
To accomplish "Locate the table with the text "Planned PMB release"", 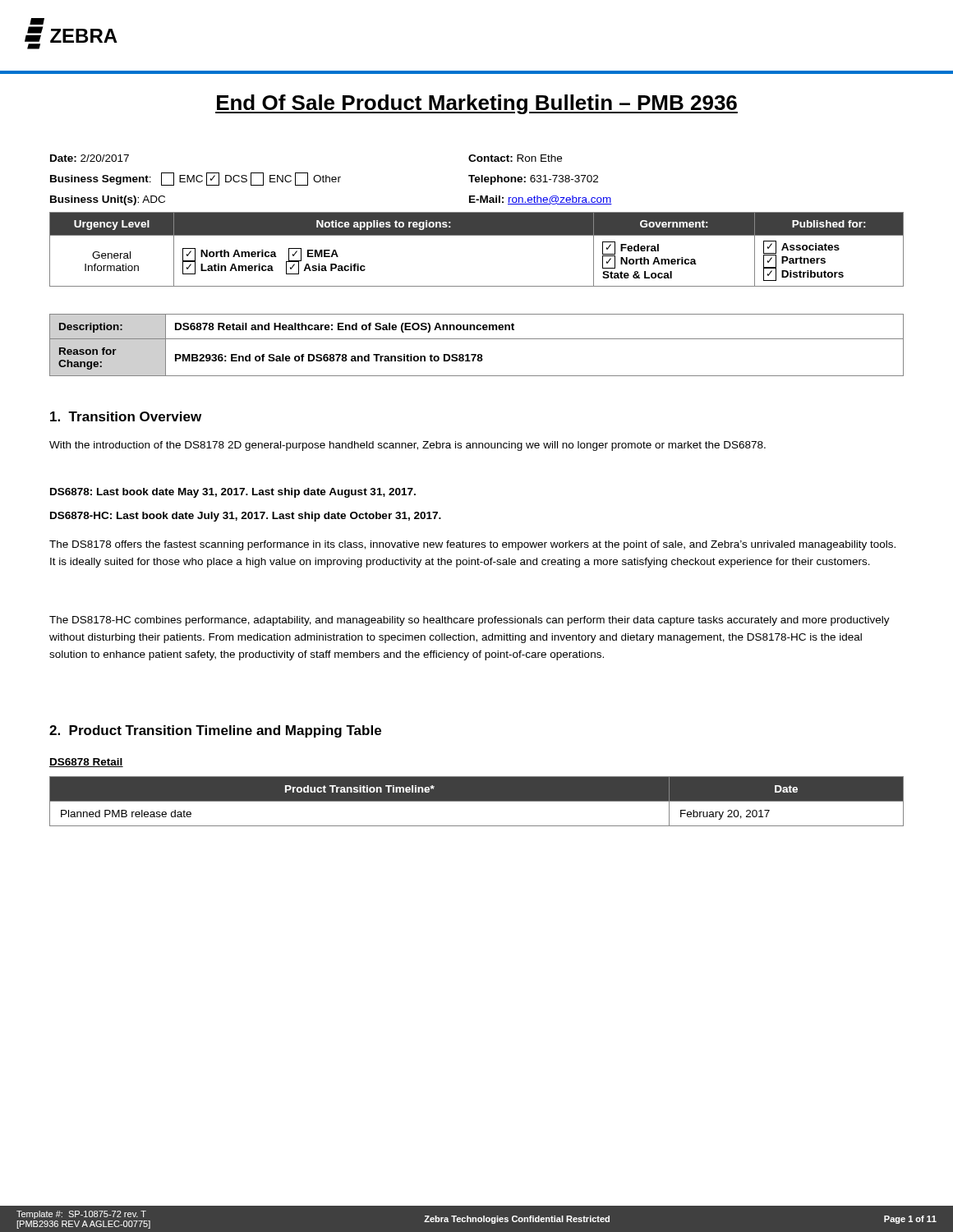I will point(476,801).
